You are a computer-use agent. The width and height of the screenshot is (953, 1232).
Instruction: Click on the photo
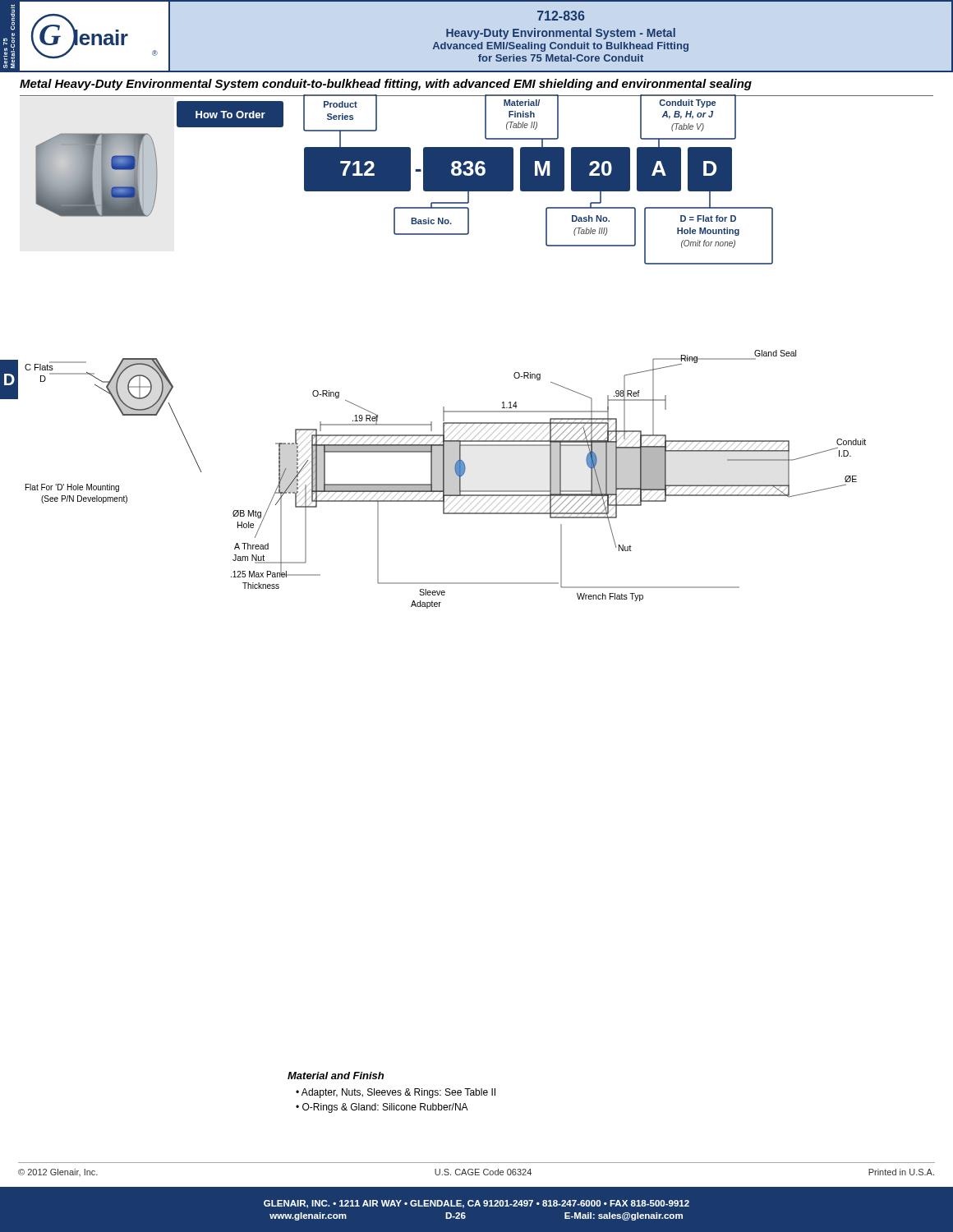point(97,174)
